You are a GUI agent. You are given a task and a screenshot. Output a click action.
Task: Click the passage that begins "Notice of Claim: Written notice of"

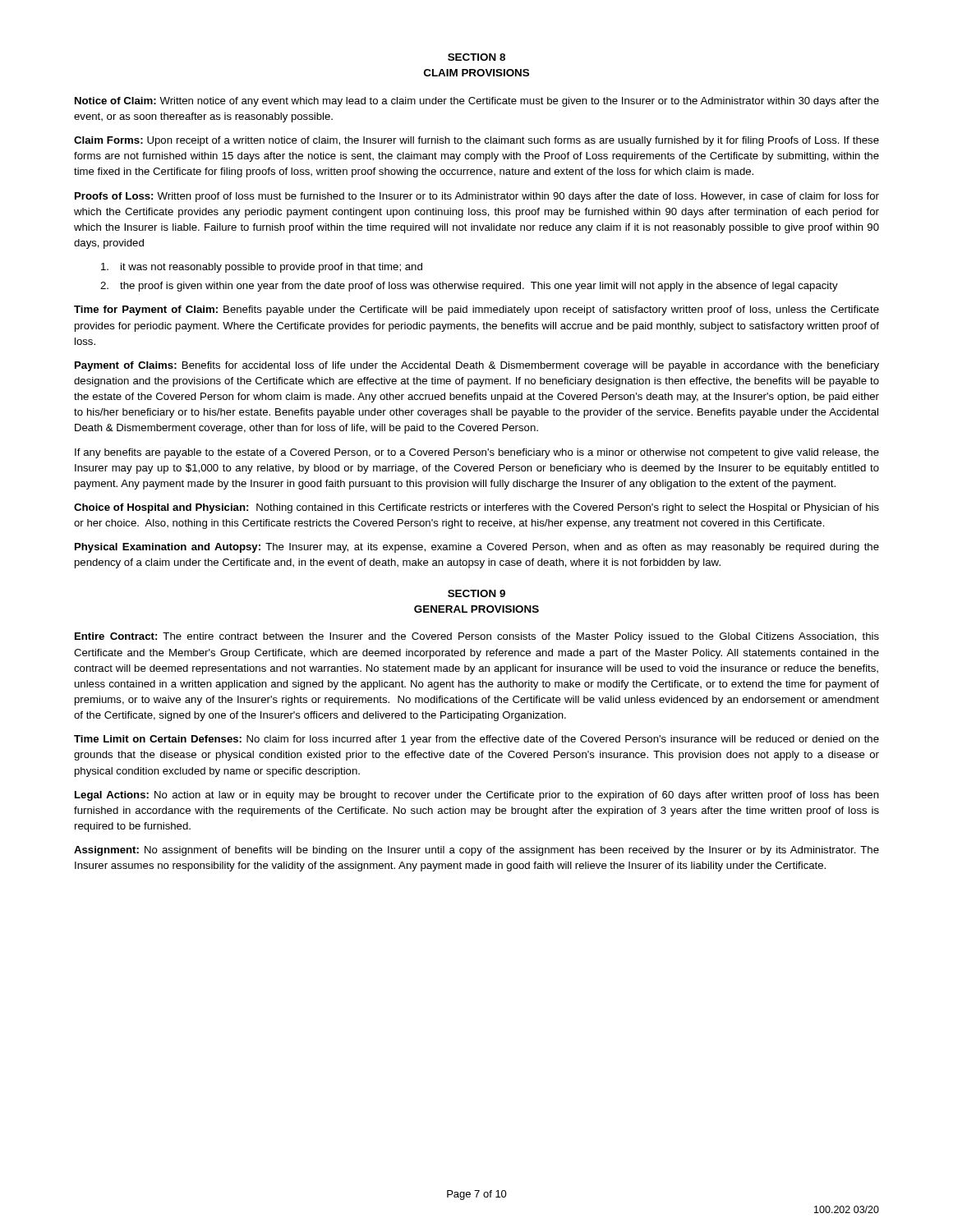point(476,108)
